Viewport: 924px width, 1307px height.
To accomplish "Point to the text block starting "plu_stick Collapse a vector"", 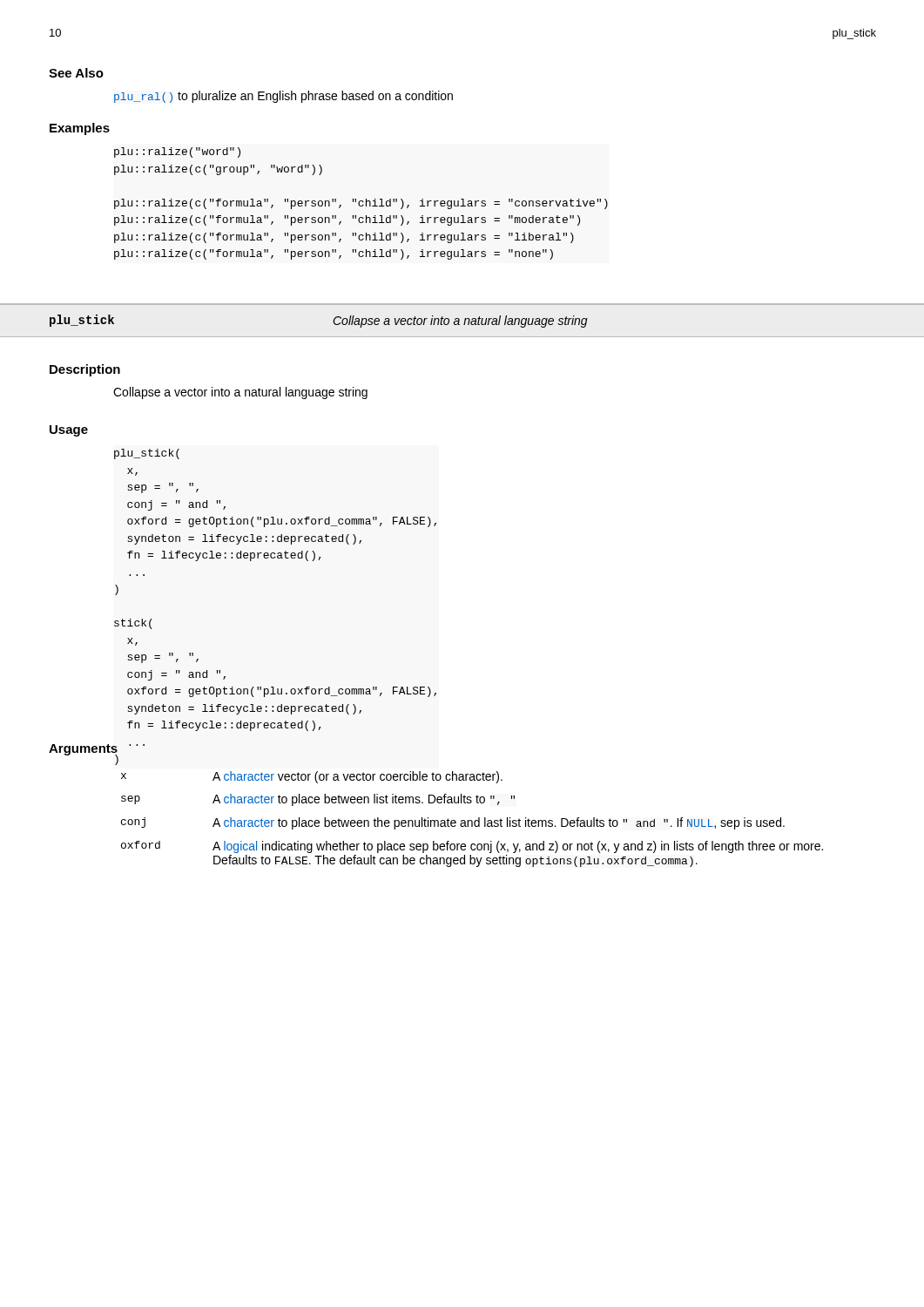I will point(427,321).
